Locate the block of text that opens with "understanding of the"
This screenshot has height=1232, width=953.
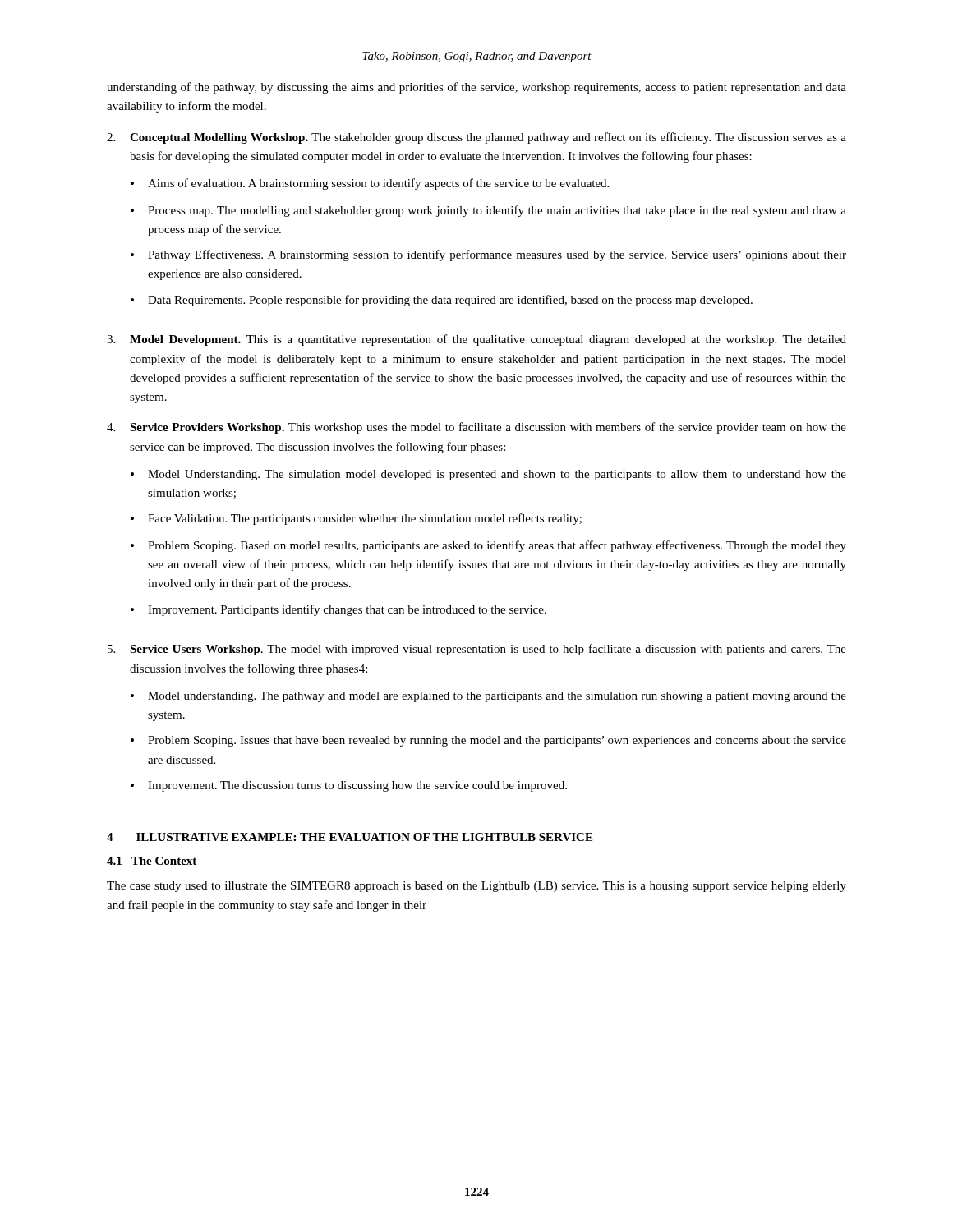(x=476, y=97)
